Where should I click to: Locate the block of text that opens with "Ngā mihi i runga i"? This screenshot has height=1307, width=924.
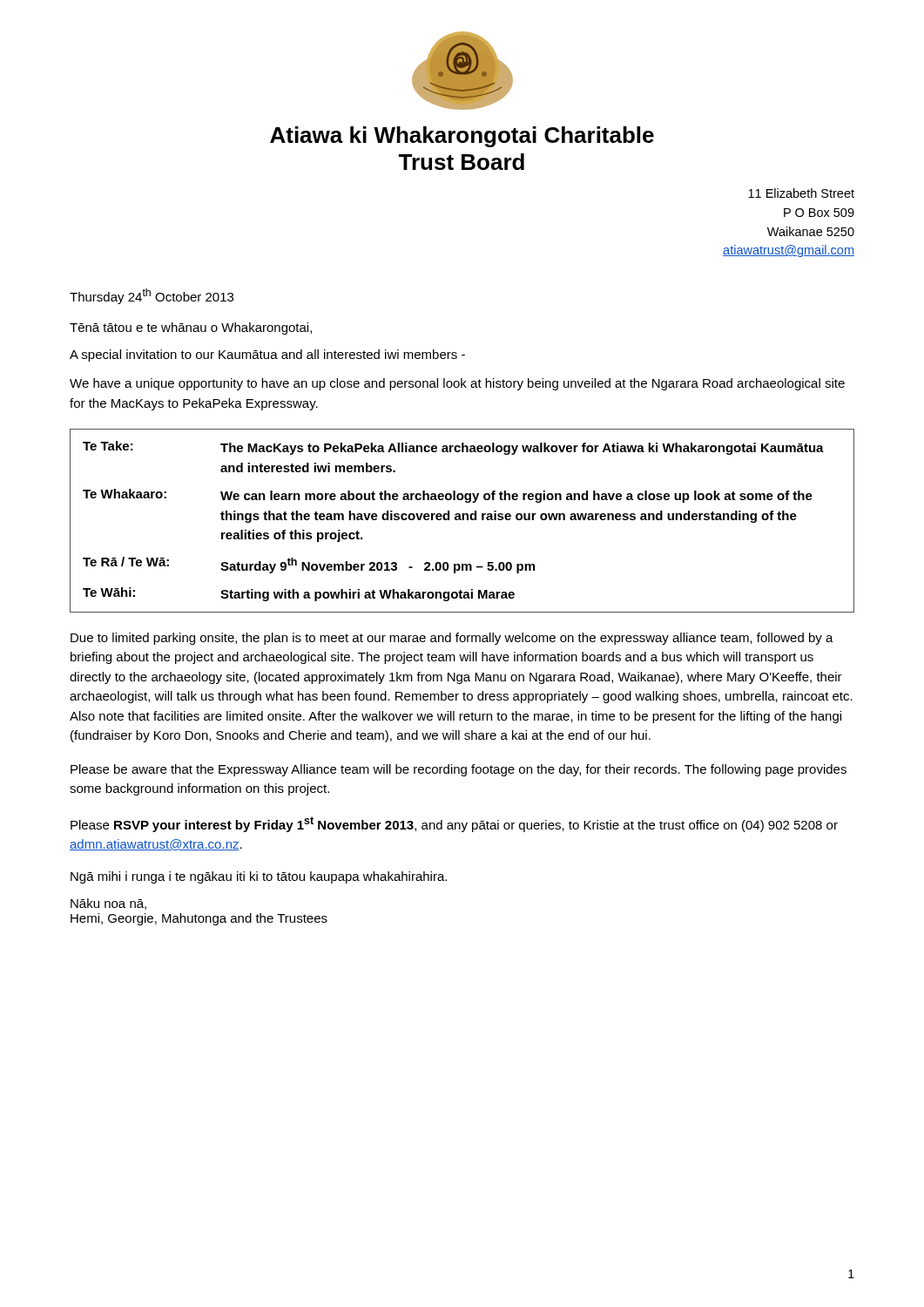pyautogui.click(x=259, y=876)
